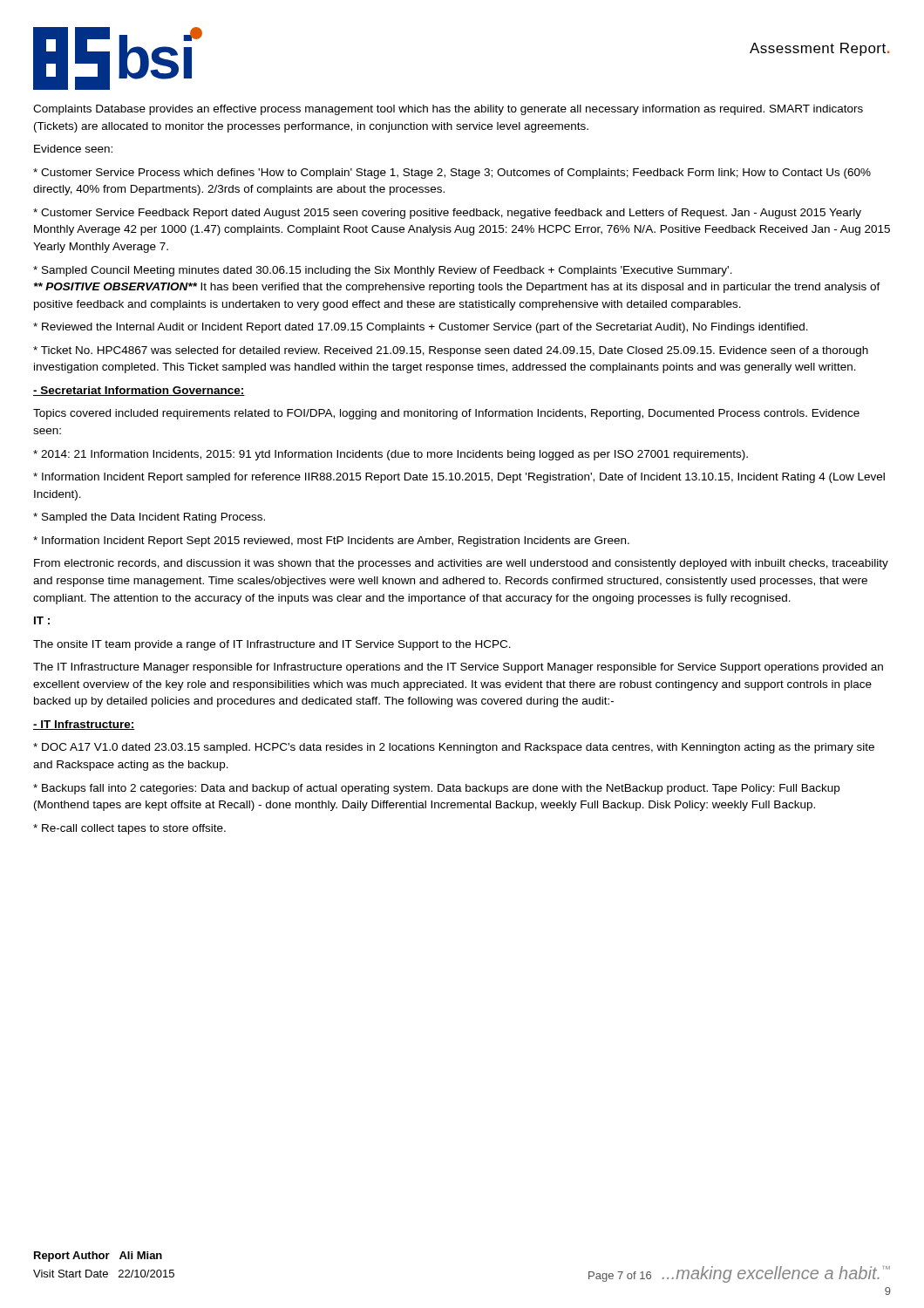Navigate to the region starting "Sampled Council Meeting"
This screenshot has width=924, height=1308.
coord(462,287)
